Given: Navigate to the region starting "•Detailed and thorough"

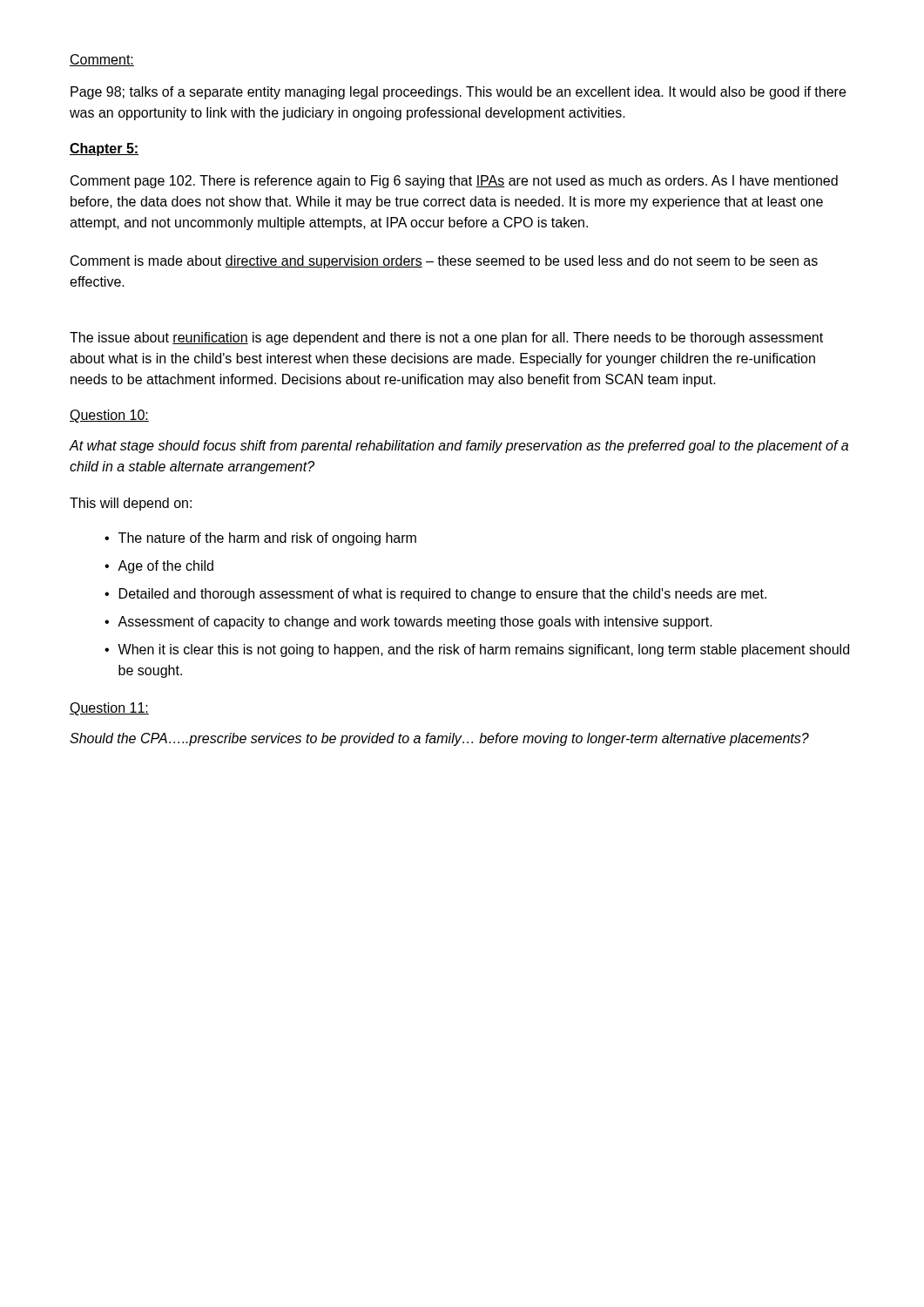Looking at the screenshot, I should point(436,594).
